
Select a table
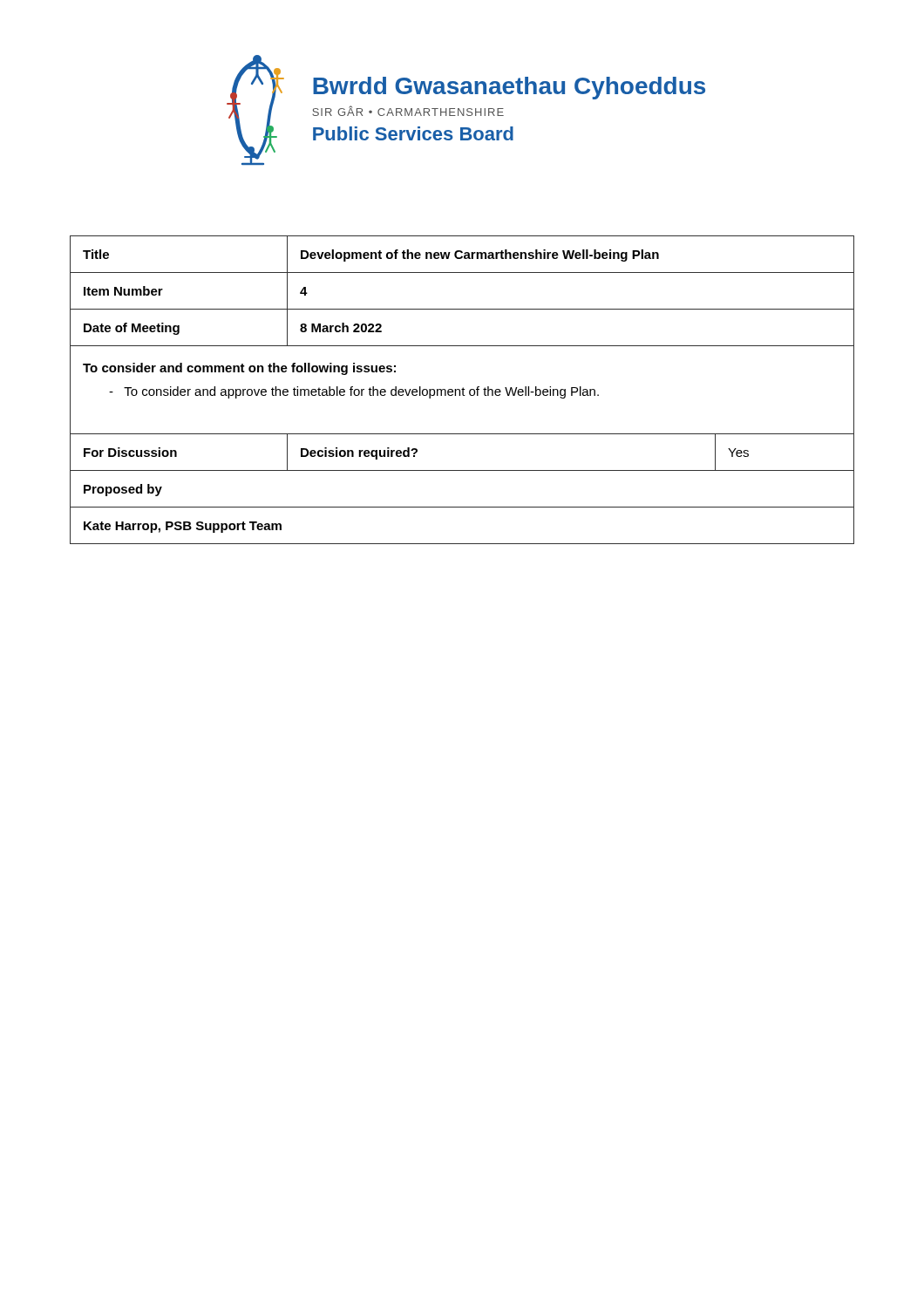[462, 390]
